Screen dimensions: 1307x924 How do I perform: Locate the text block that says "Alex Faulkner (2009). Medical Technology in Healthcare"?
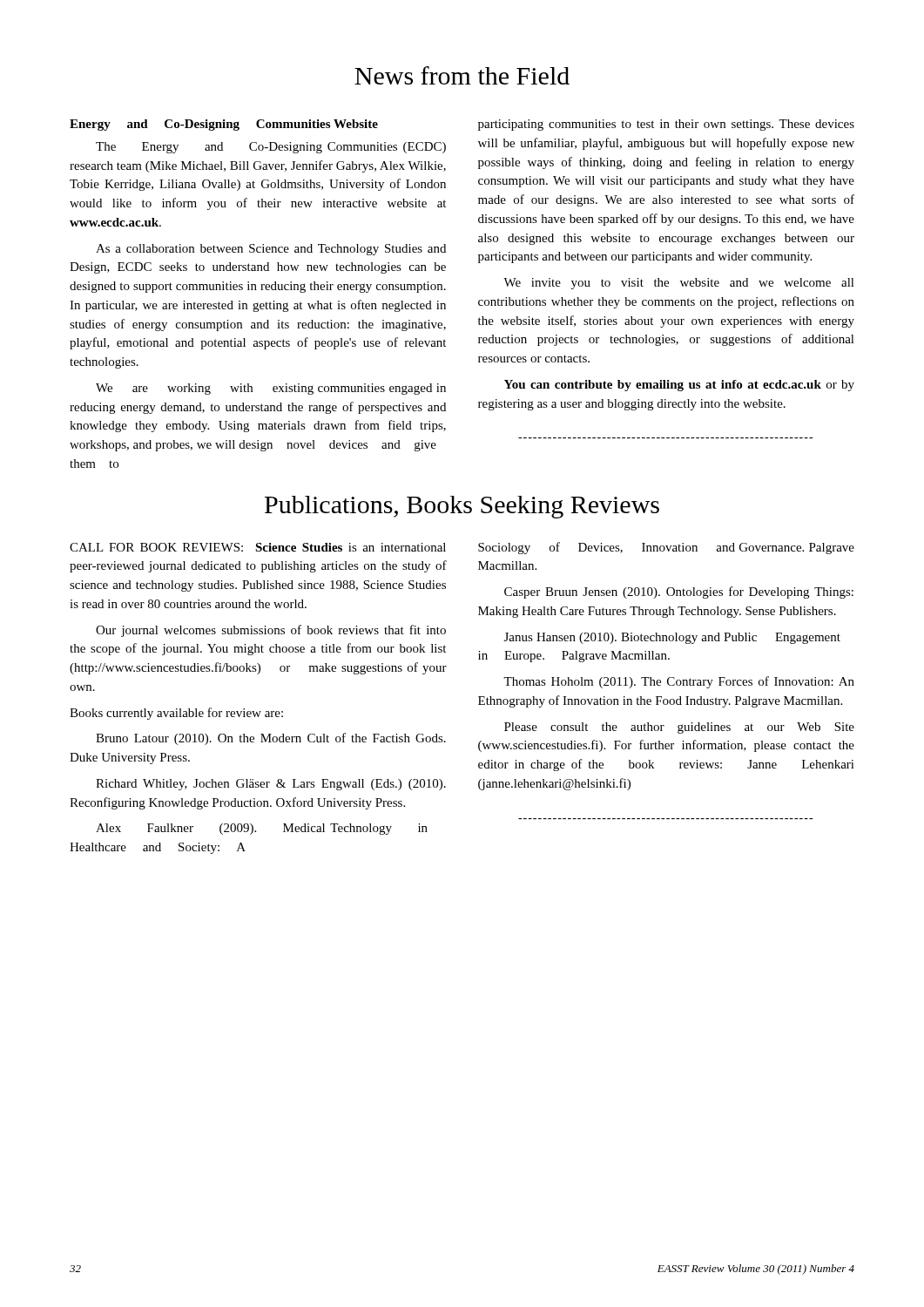[x=258, y=838]
